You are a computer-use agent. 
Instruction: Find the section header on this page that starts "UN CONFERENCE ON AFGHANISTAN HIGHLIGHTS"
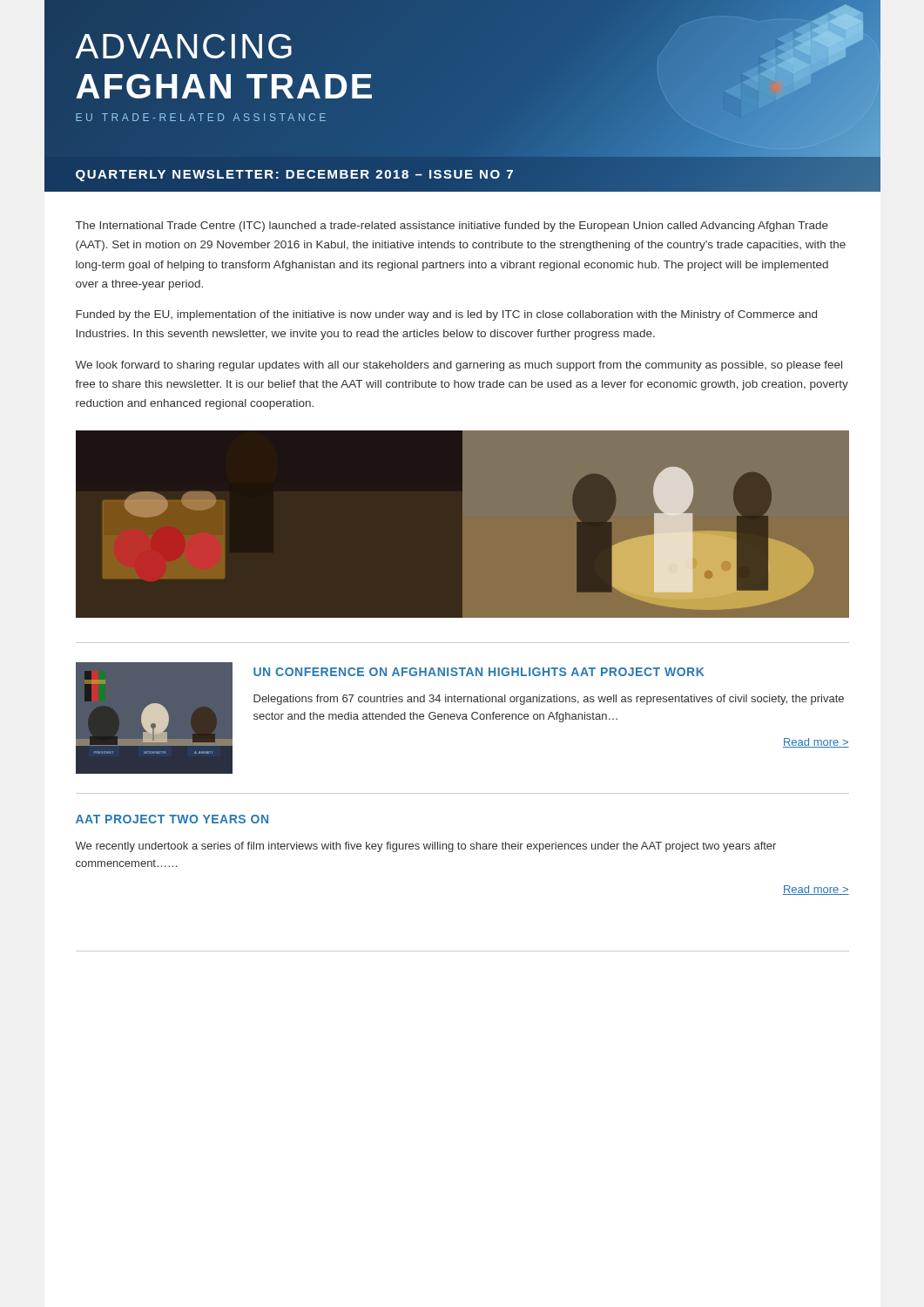click(551, 707)
